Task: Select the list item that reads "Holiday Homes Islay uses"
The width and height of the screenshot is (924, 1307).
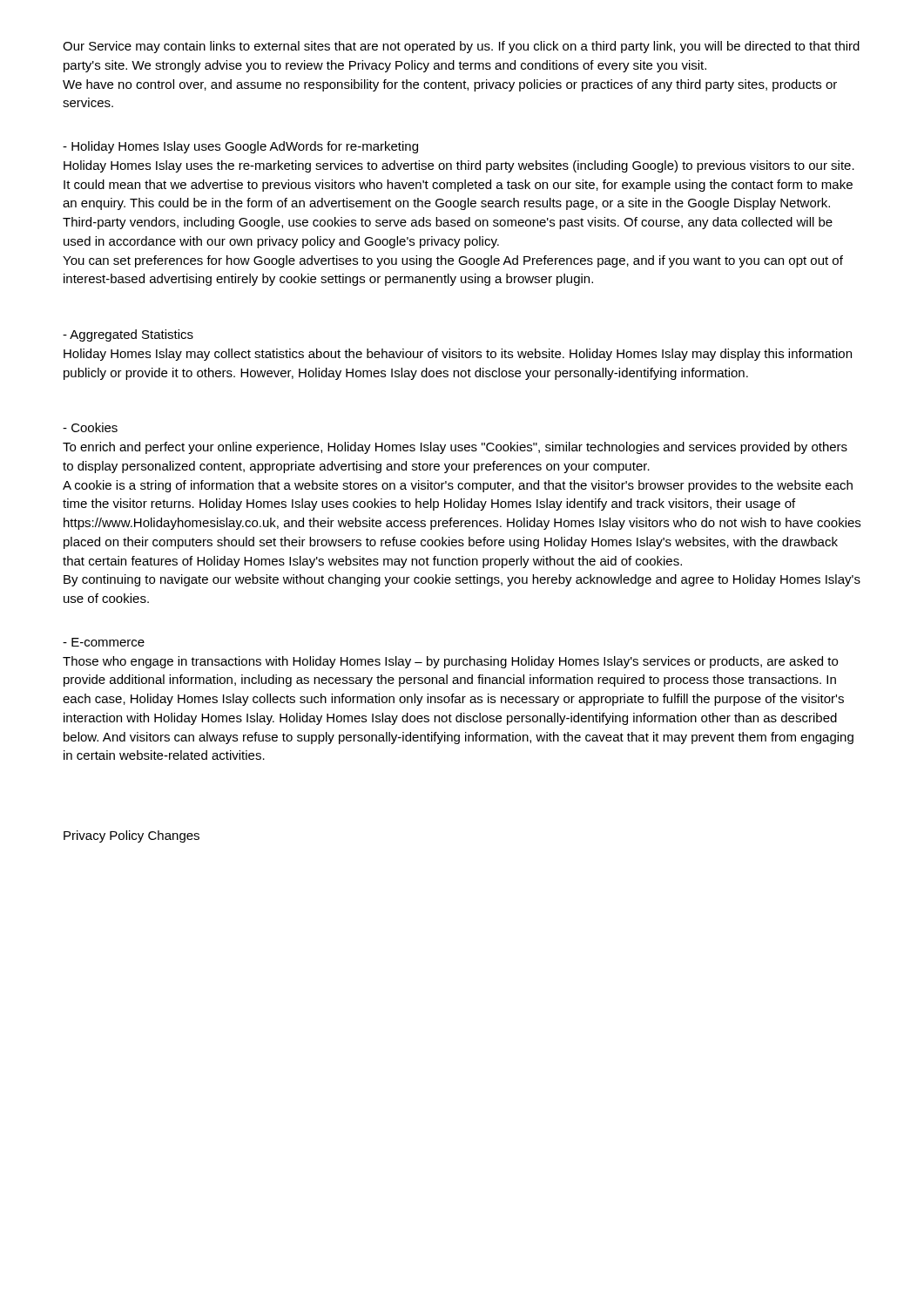Action: [240, 147]
